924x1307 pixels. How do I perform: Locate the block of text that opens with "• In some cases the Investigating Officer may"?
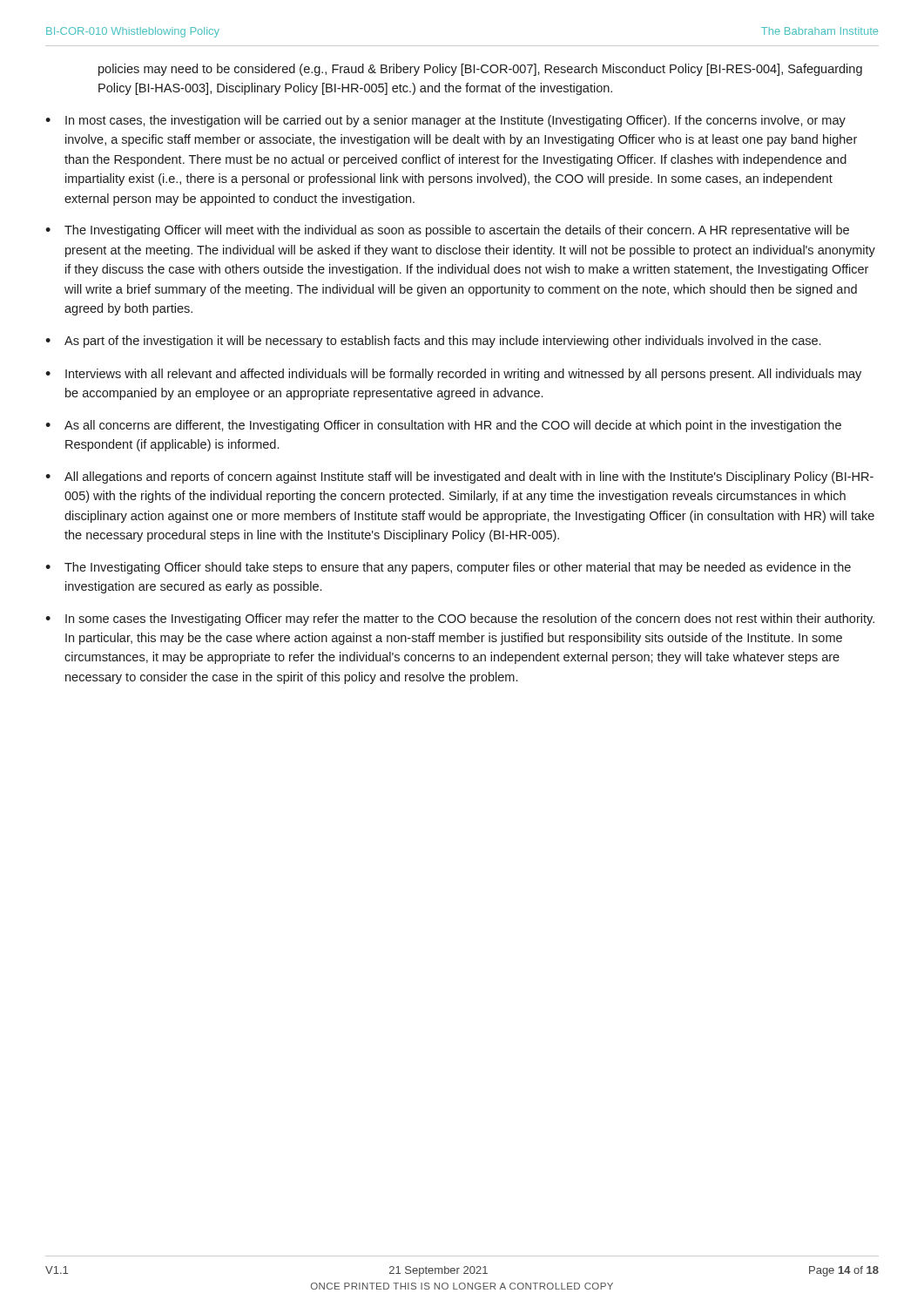click(x=462, y=648)
